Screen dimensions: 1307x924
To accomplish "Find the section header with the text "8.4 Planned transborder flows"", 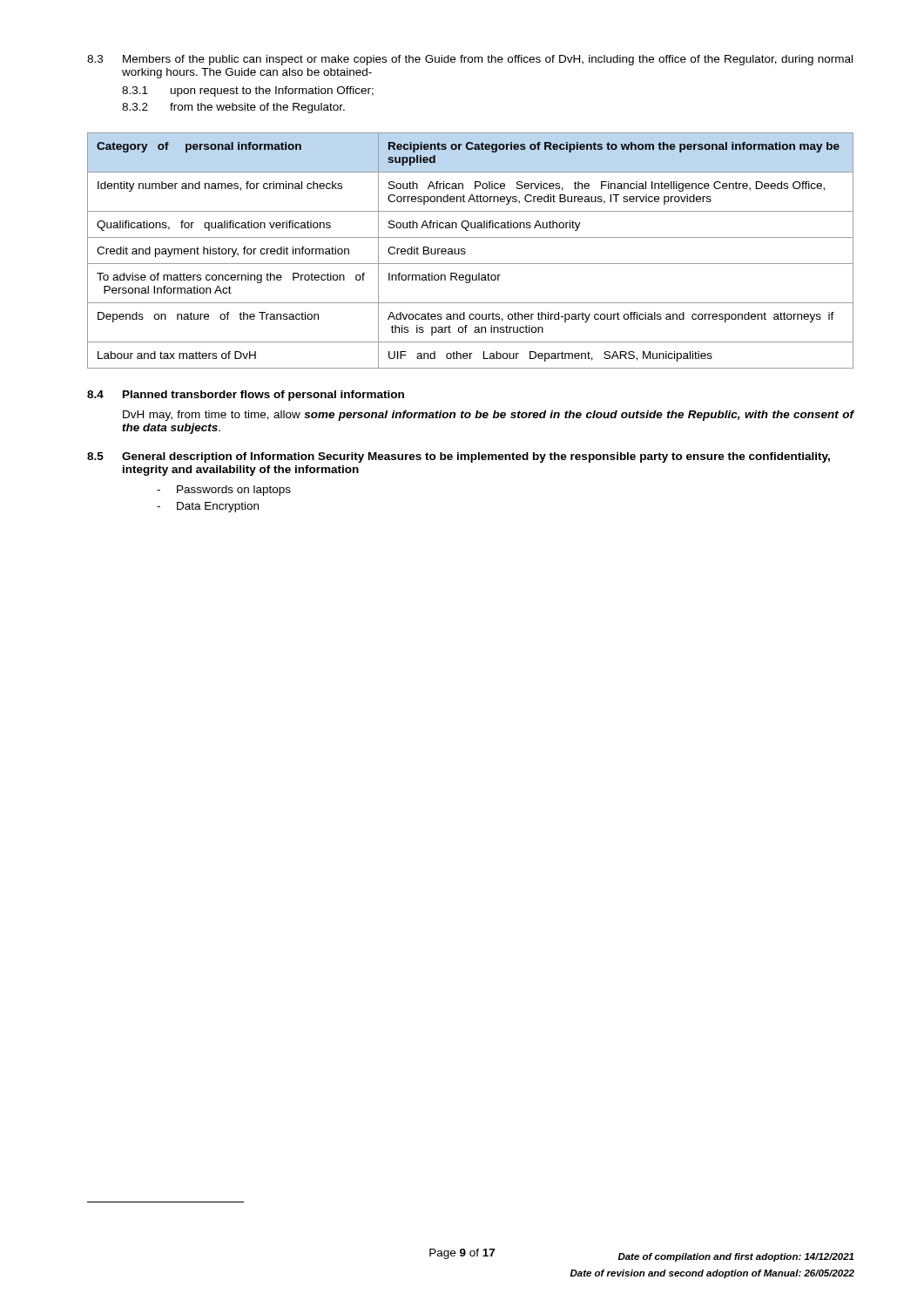I will [x=246, y=394].
